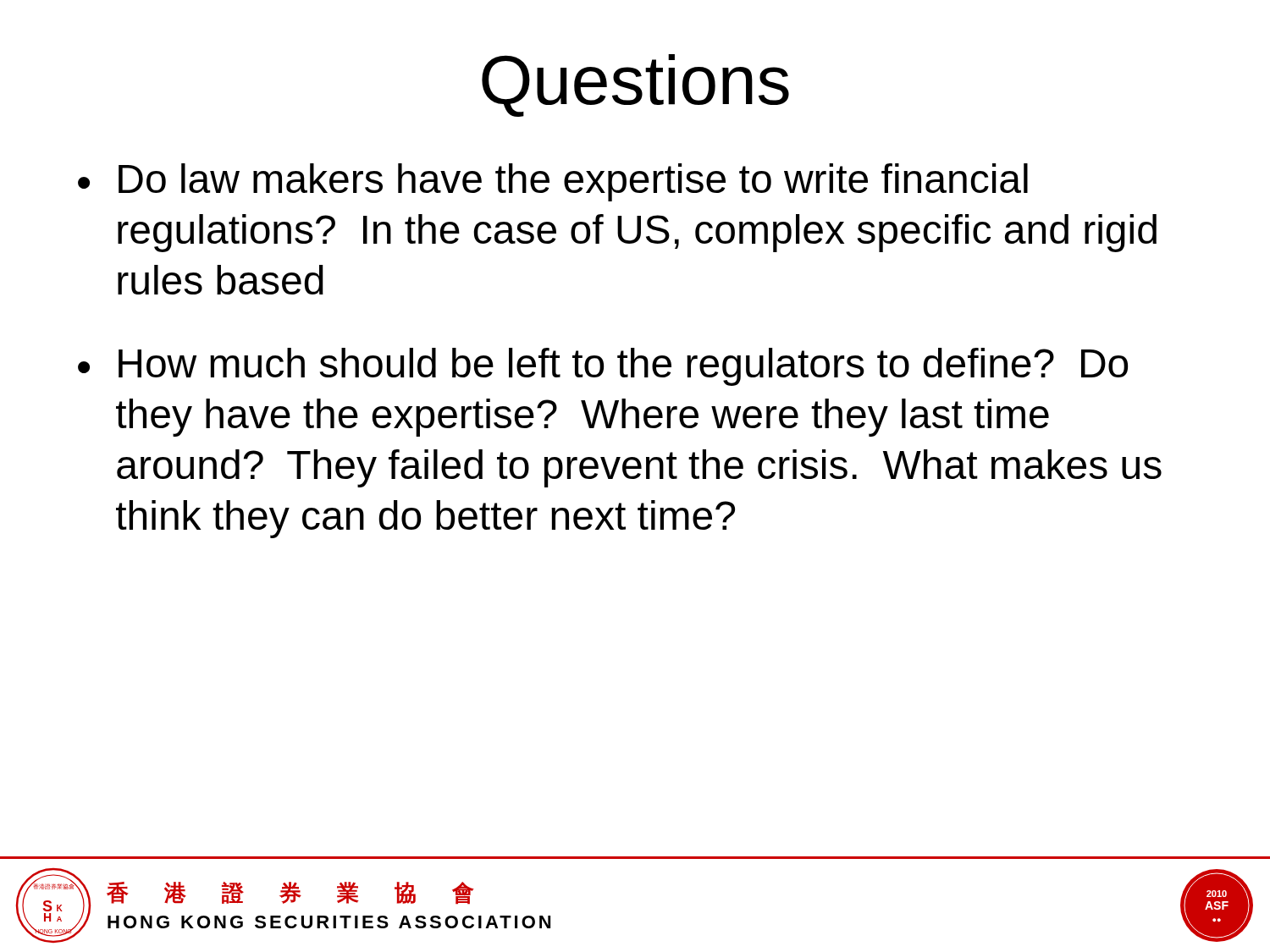Image resolution: width=1270 pixels, height=952 pixels.
Task: Click the passage that begins "• Do law makers have the expertise"
Action: 639,230
